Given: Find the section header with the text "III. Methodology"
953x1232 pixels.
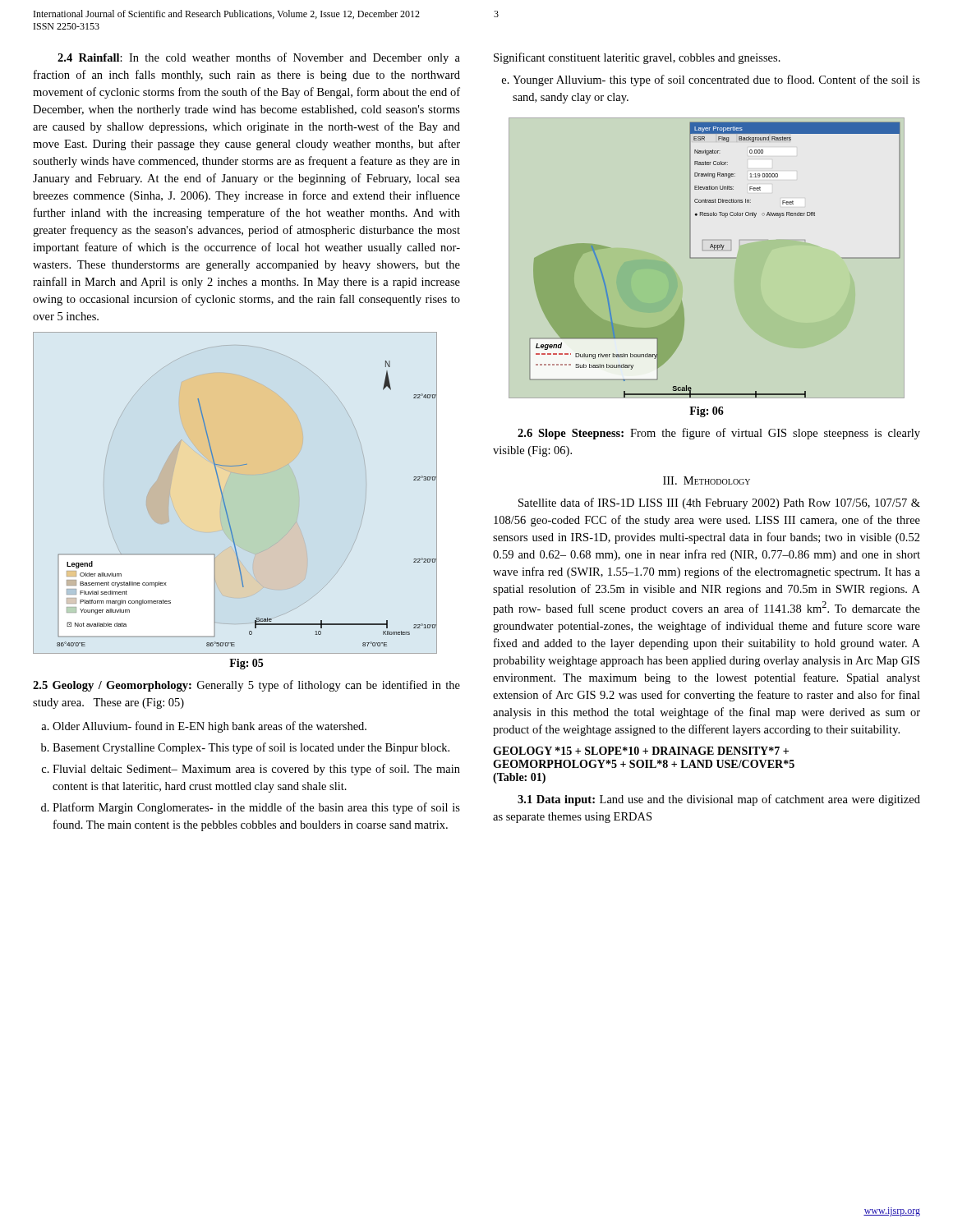Looking at the screenshot, I should point(707,481).
